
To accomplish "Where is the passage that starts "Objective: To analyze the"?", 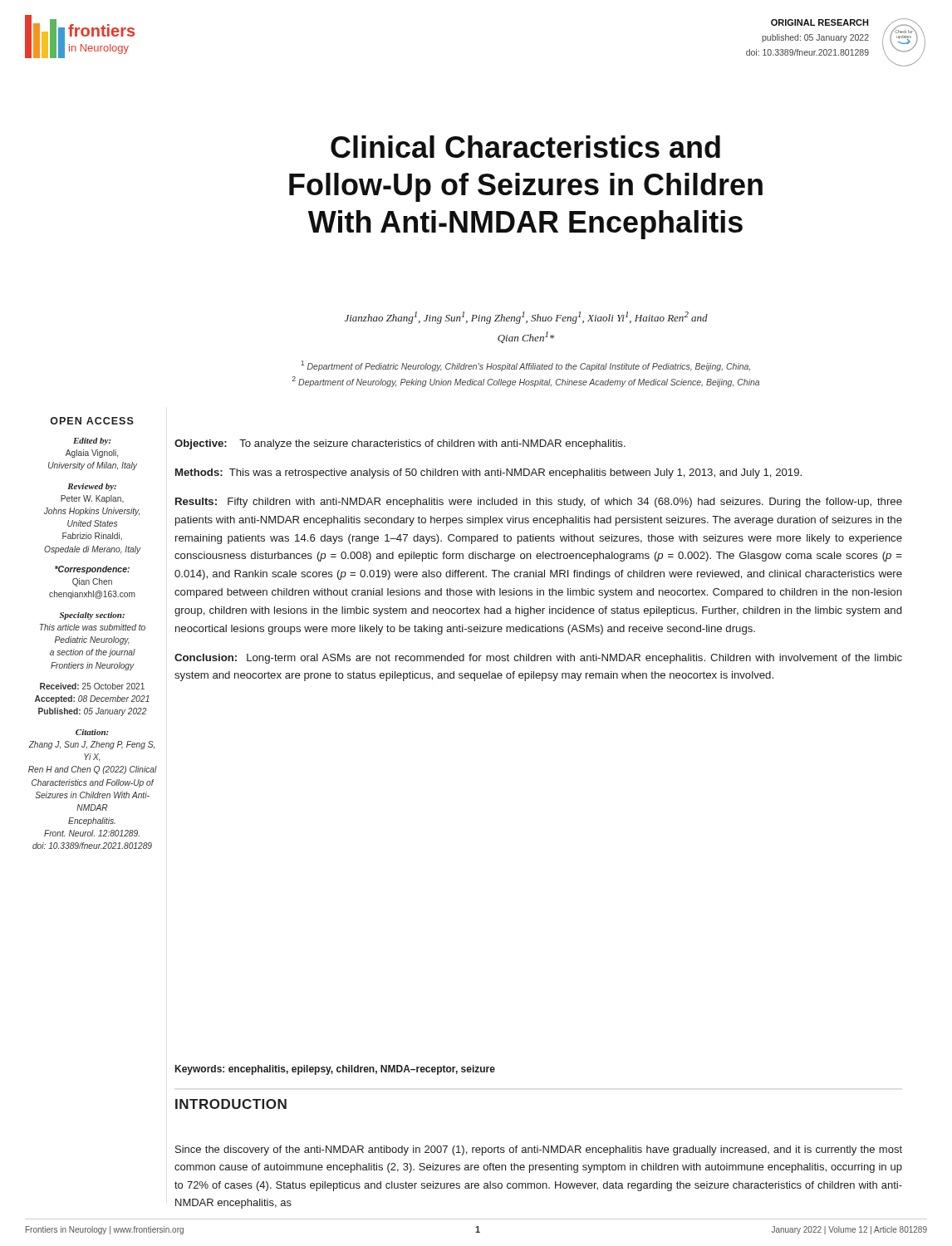I will tap(538, 560).
